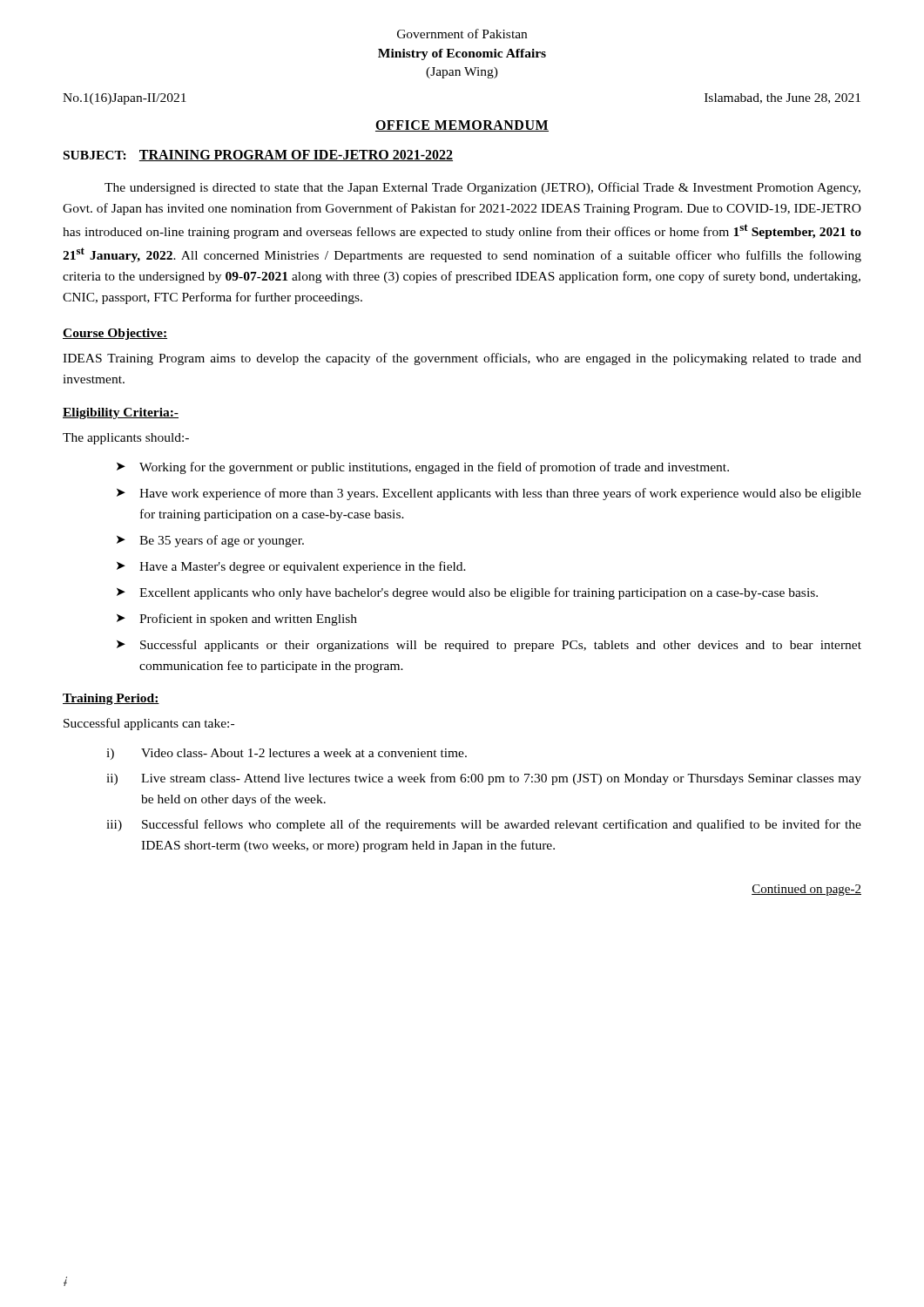
Task: Locate the text that reads "The applicants should:-"
Action: [126, 437]
